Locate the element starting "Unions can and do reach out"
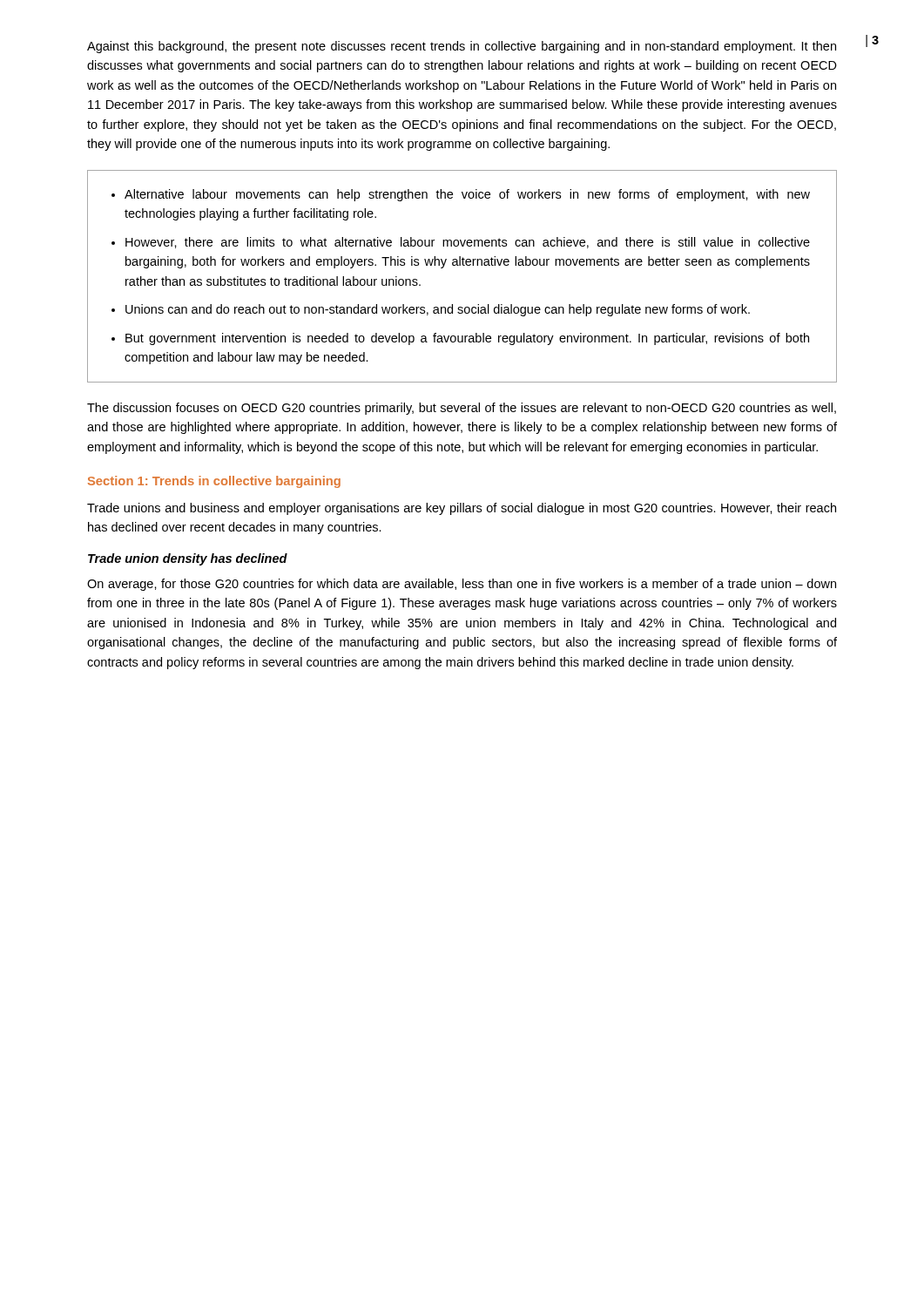 tap(438, 309)
